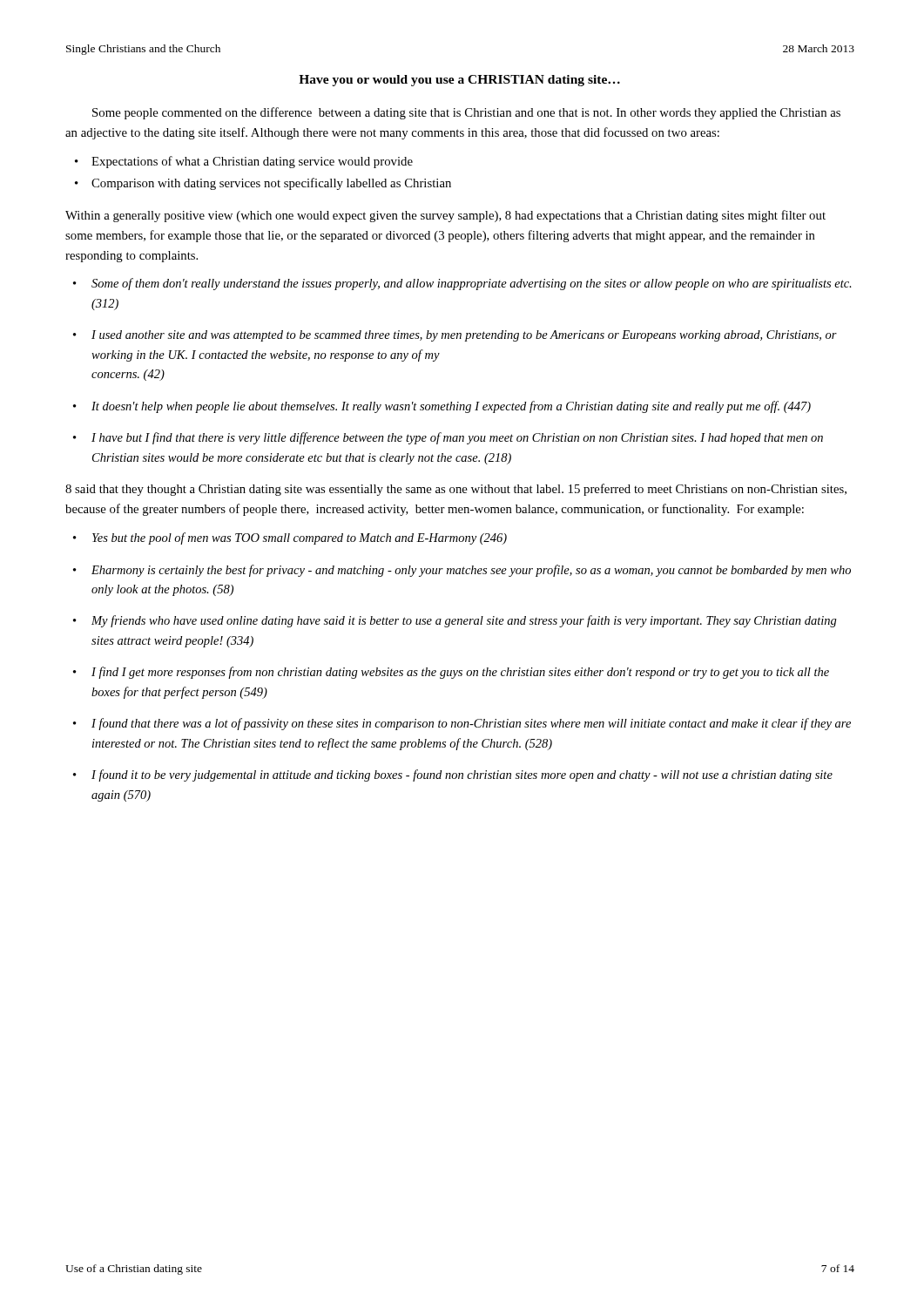Find the block starting "It doesn't help"
Image resolution: width=924 pixels, height=1307 pixels.
[x=451, y=406]
